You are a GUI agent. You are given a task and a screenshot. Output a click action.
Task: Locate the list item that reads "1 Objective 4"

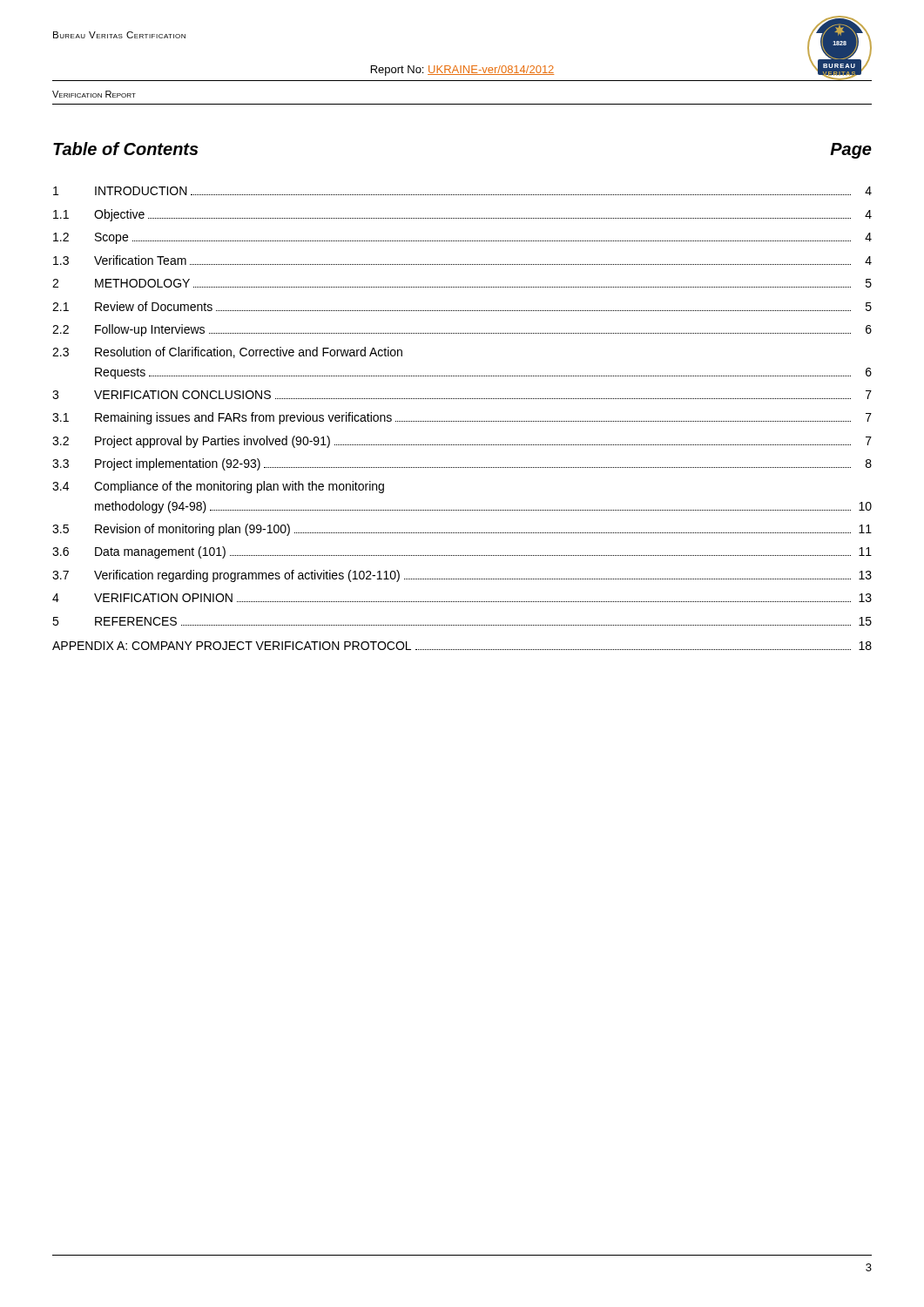point(462,214)
